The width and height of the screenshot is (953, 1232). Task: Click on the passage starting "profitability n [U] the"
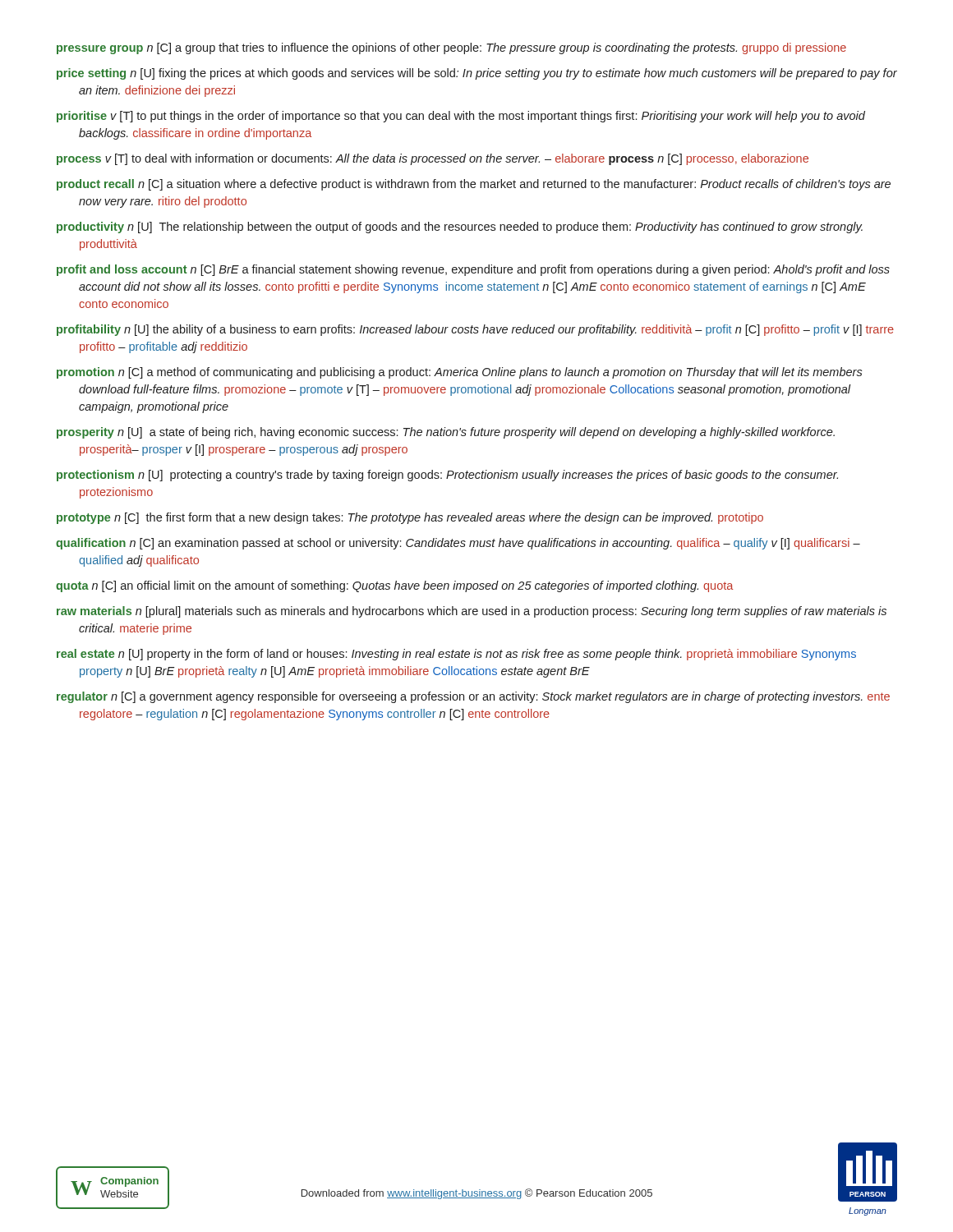click(475, 338)
